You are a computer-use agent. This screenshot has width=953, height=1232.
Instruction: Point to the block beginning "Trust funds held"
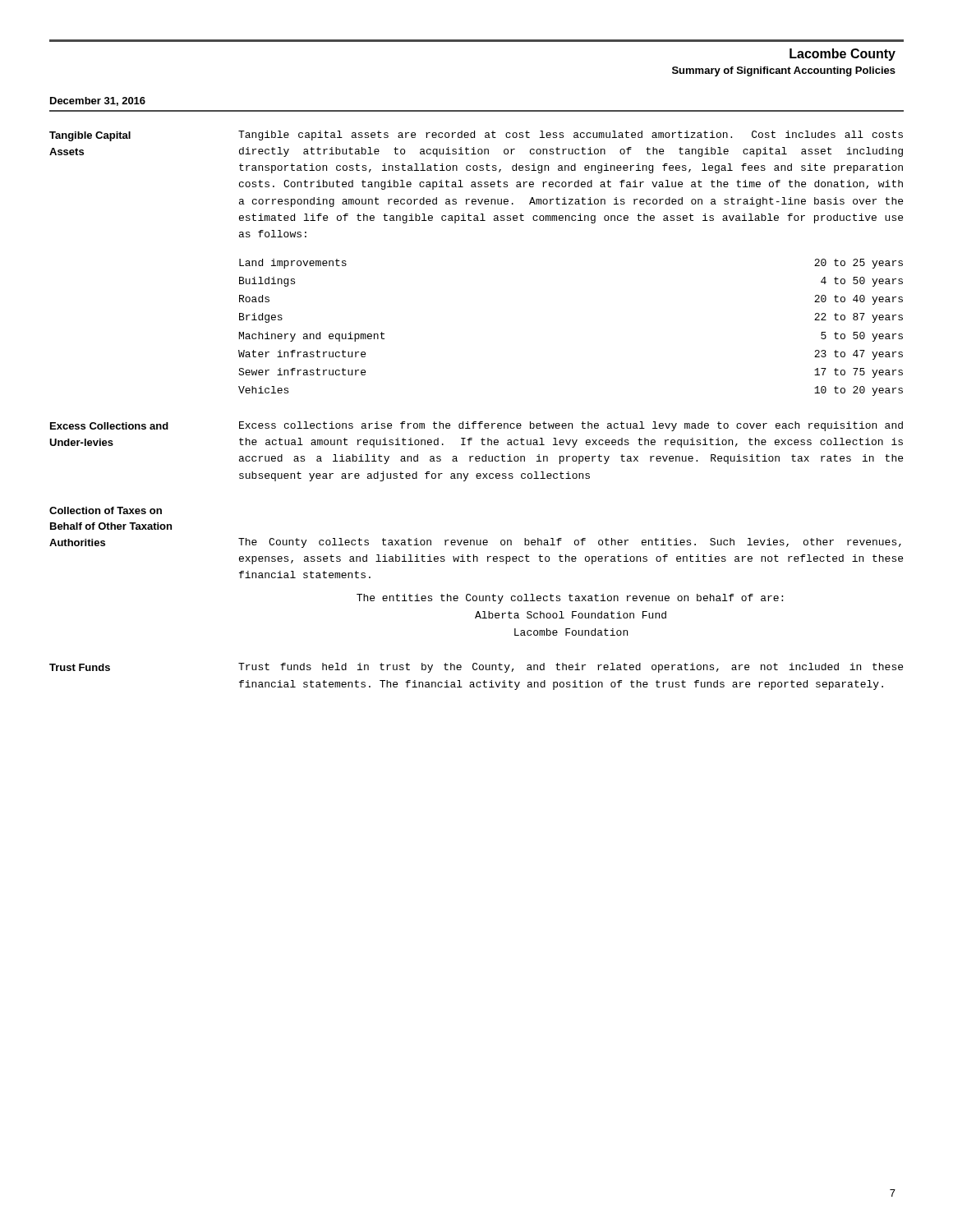571,676
